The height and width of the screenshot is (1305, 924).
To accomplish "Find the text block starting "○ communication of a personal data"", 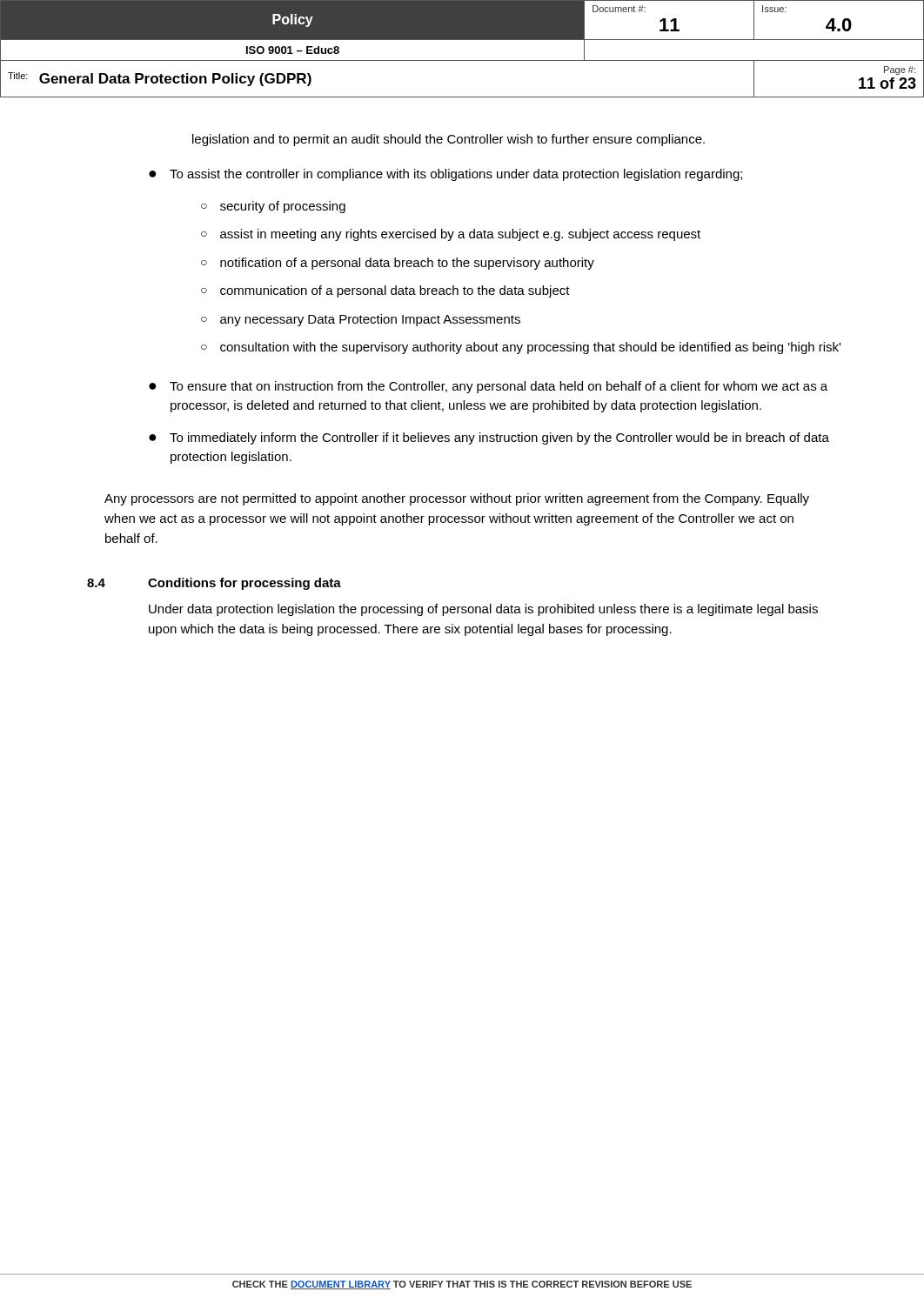I will (x=385, y=291).
